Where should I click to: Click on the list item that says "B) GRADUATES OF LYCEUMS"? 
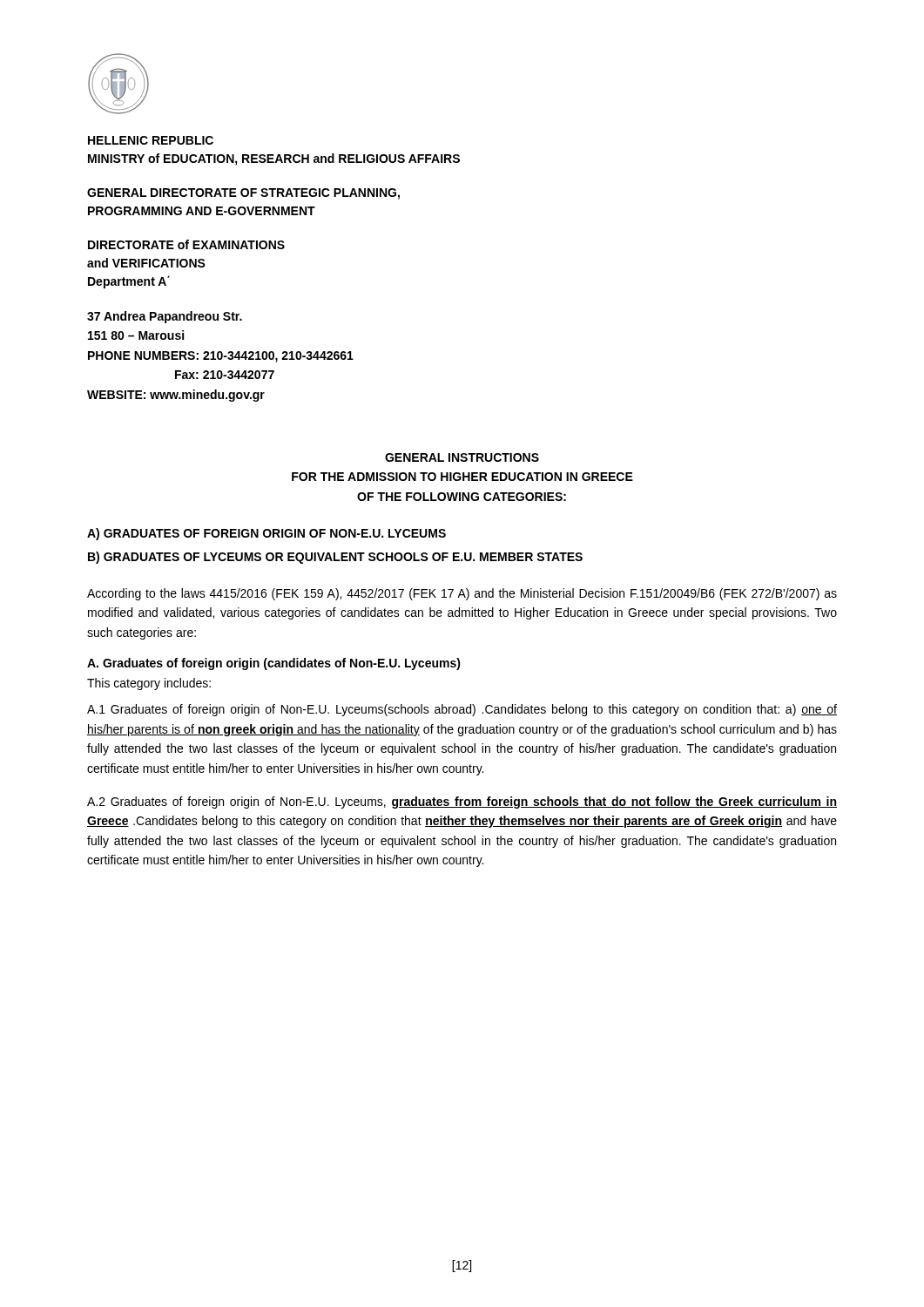point(335,556)
